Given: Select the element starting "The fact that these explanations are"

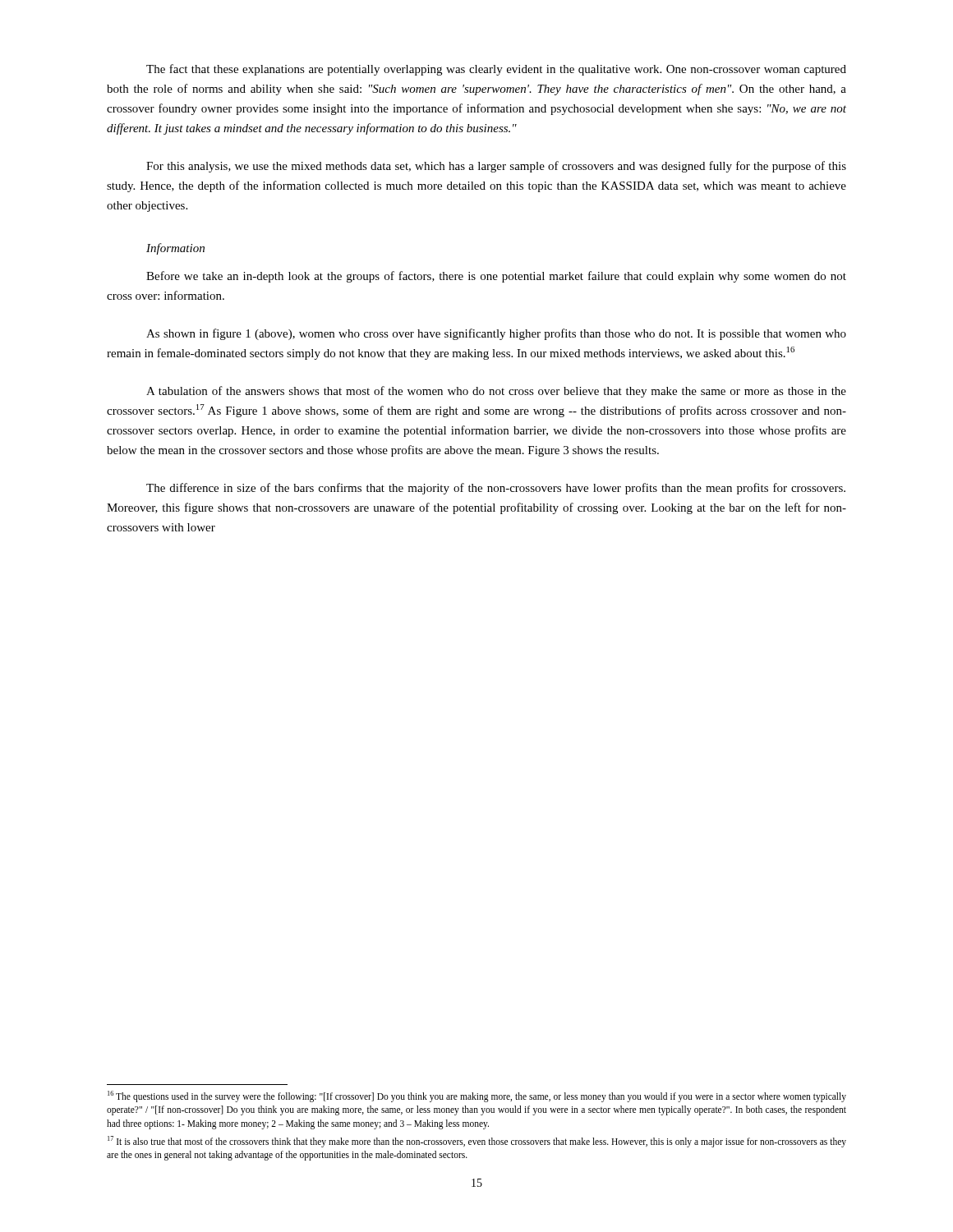Looking at the screenshot, I should coord(476,99).
